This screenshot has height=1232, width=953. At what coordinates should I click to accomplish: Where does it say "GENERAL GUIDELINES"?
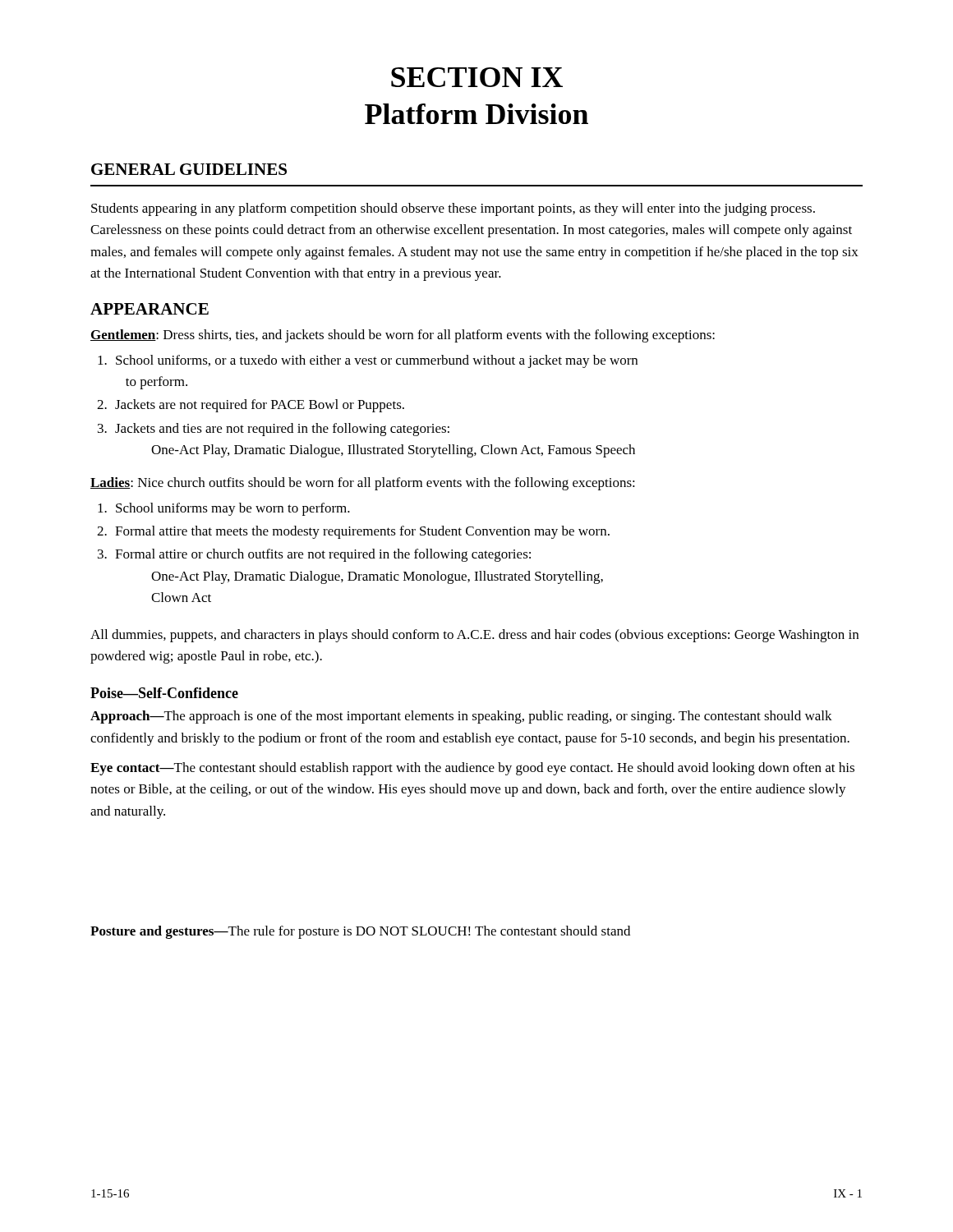click(476, 173)
